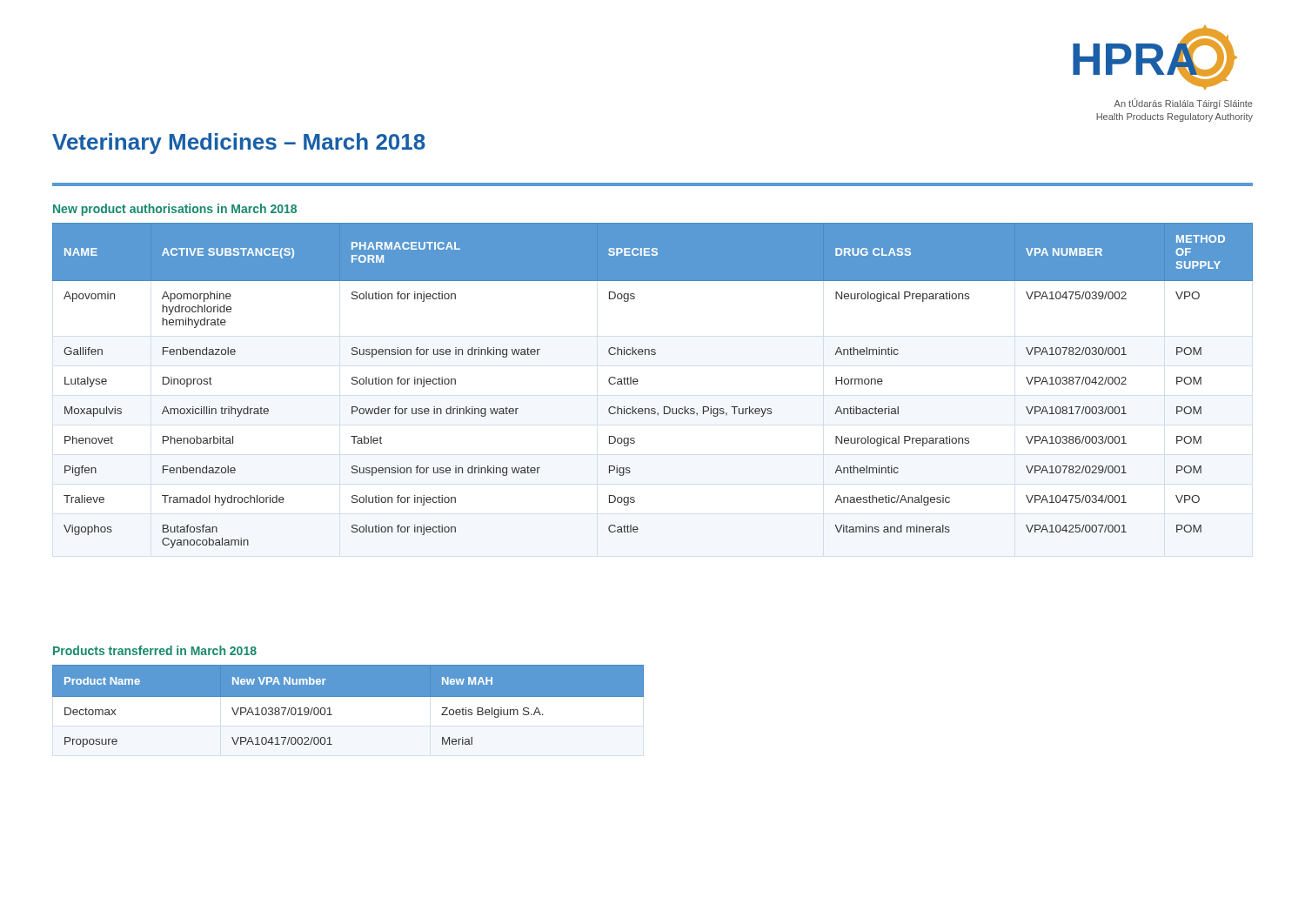Viewport: 1305px width, 924px height.
Task: Select the section header with the text "Products transferred in March"
Action: [x=154, y=651]
